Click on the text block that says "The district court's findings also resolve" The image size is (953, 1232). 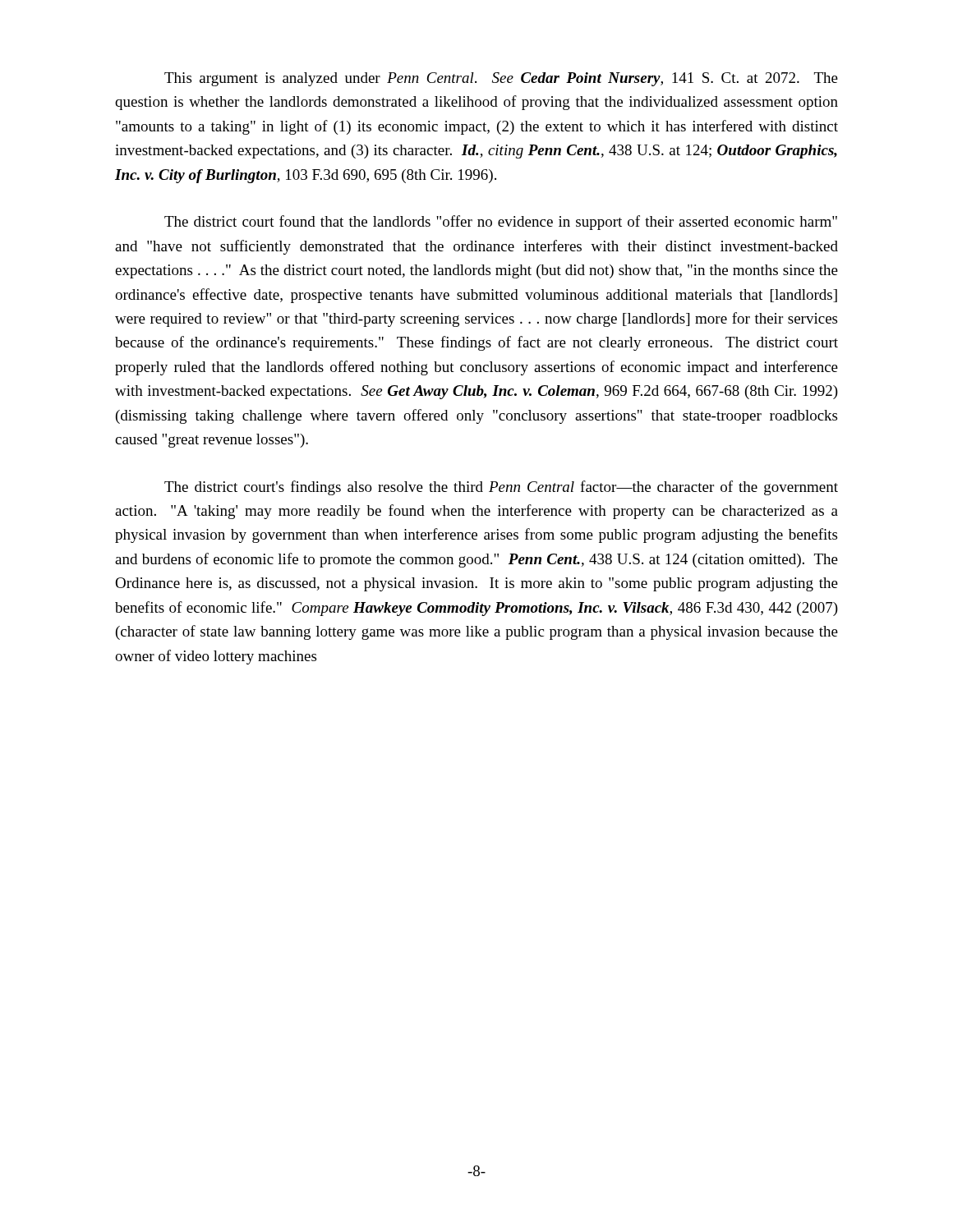coord(476,571)
